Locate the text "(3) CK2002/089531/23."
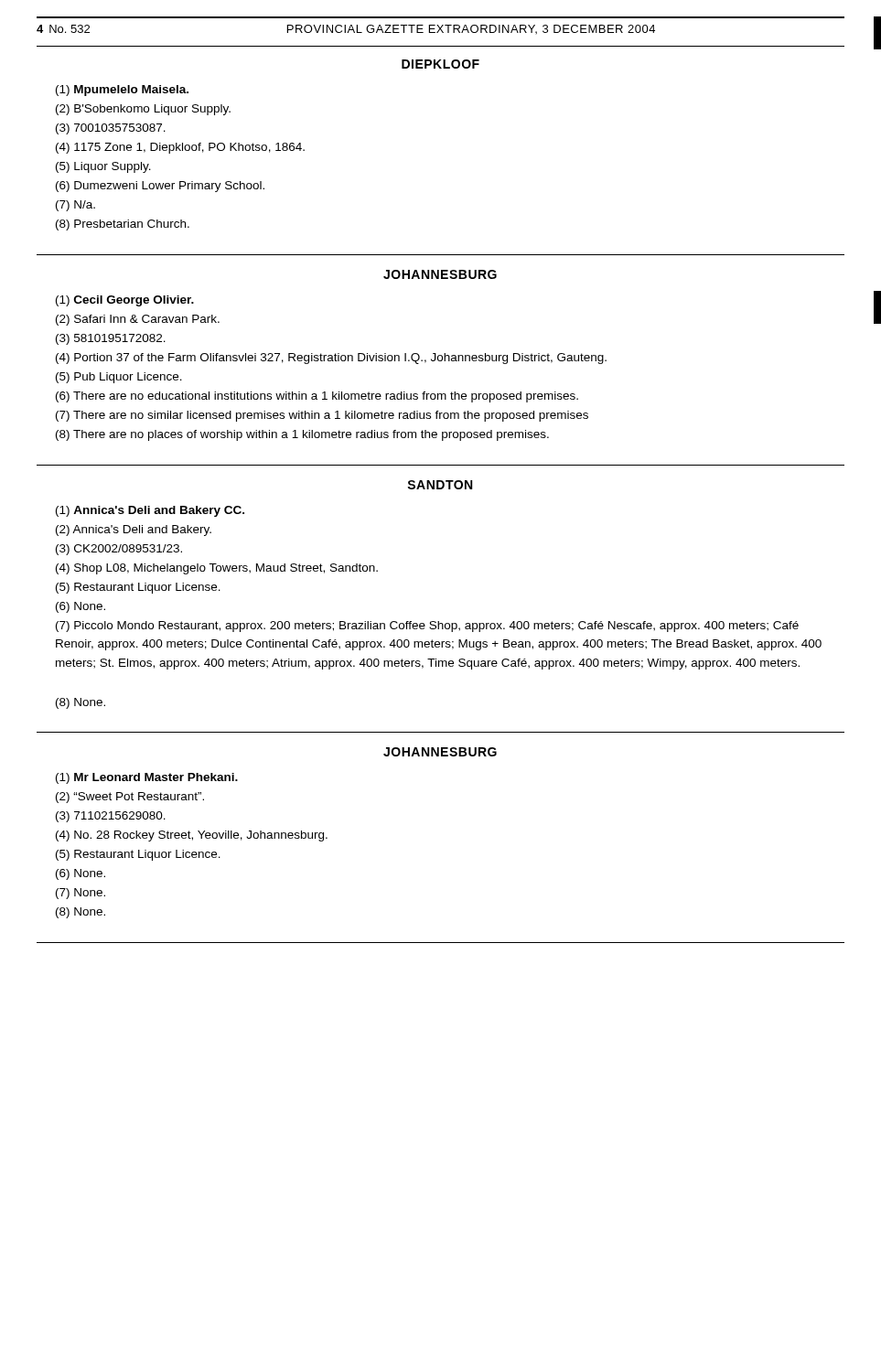The image size is (881, 1372). [119, 548]
